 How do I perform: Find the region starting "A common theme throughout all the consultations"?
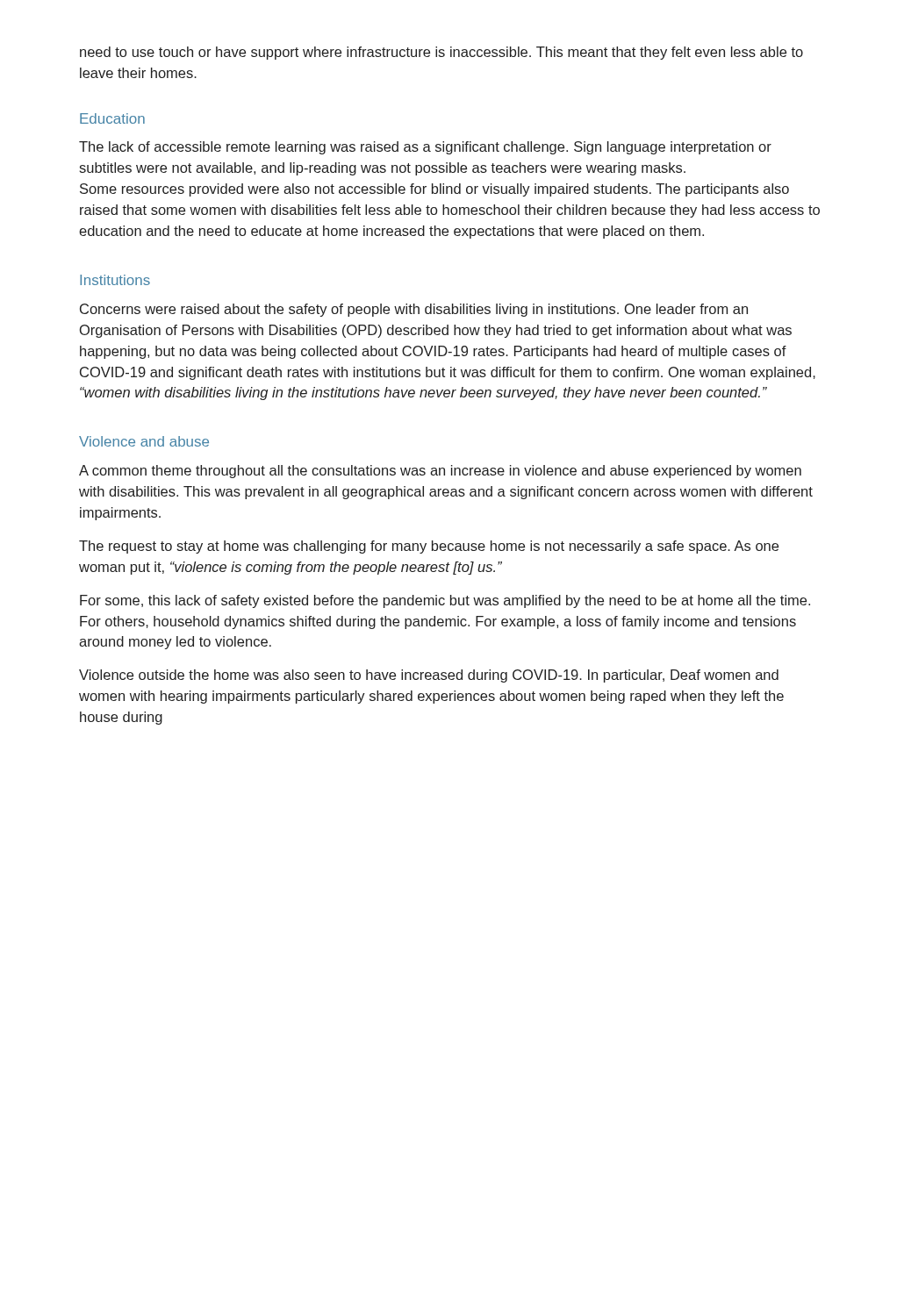coord(446,491)
